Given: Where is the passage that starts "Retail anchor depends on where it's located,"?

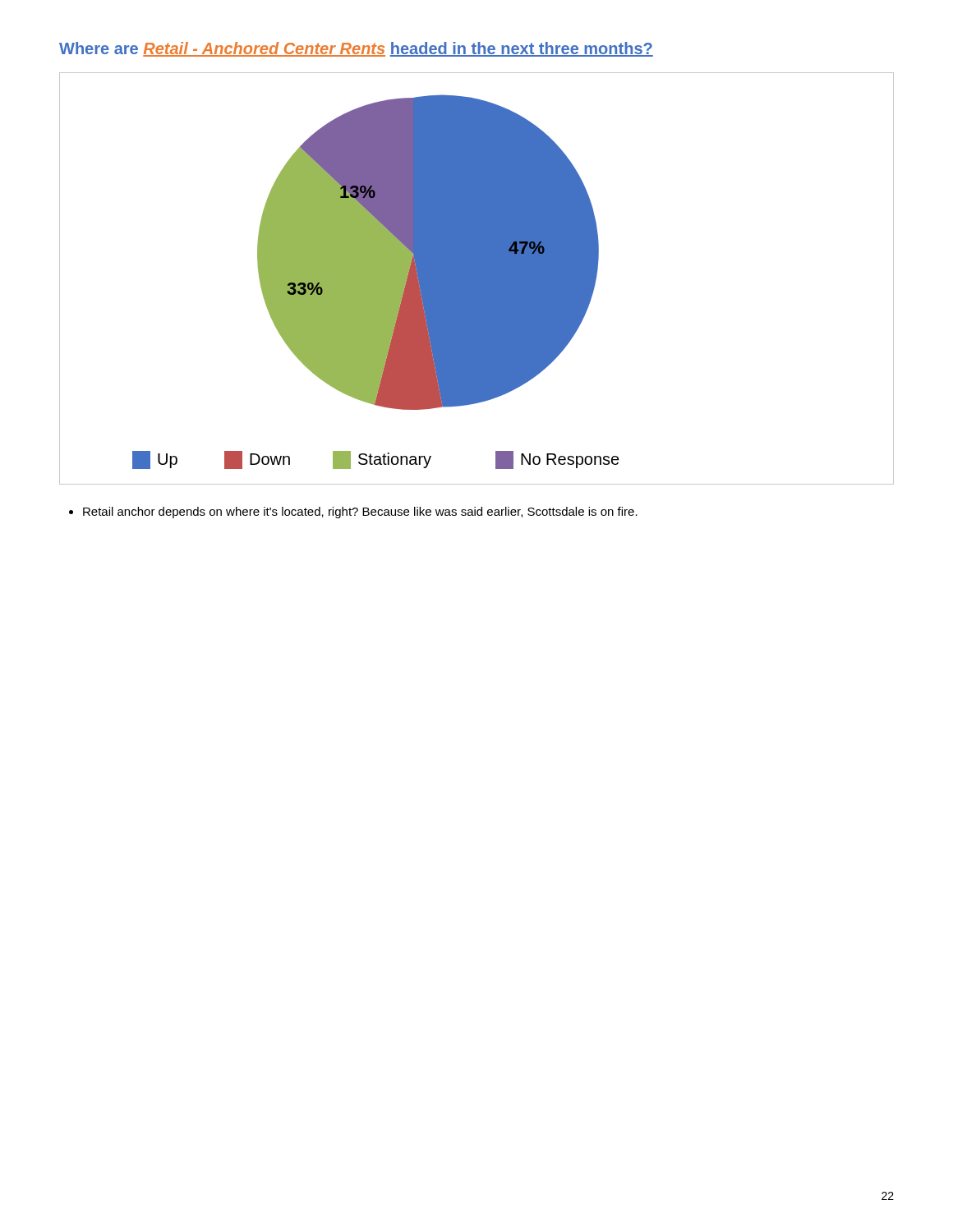Looking at the screenshot, I should [x=476, y=512].
